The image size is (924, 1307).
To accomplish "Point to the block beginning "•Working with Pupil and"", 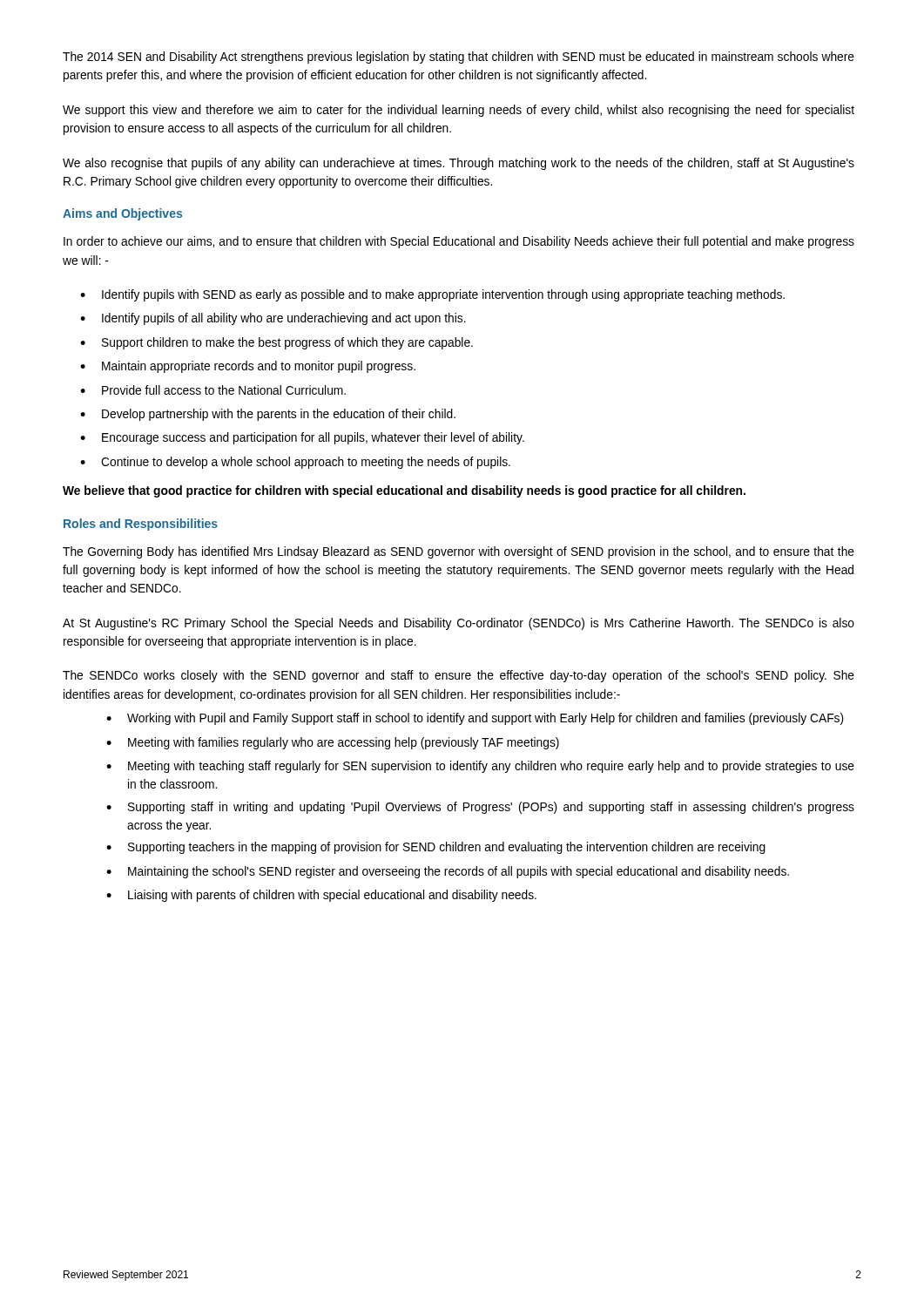I will pyautogui.click(x=475, y=720).
